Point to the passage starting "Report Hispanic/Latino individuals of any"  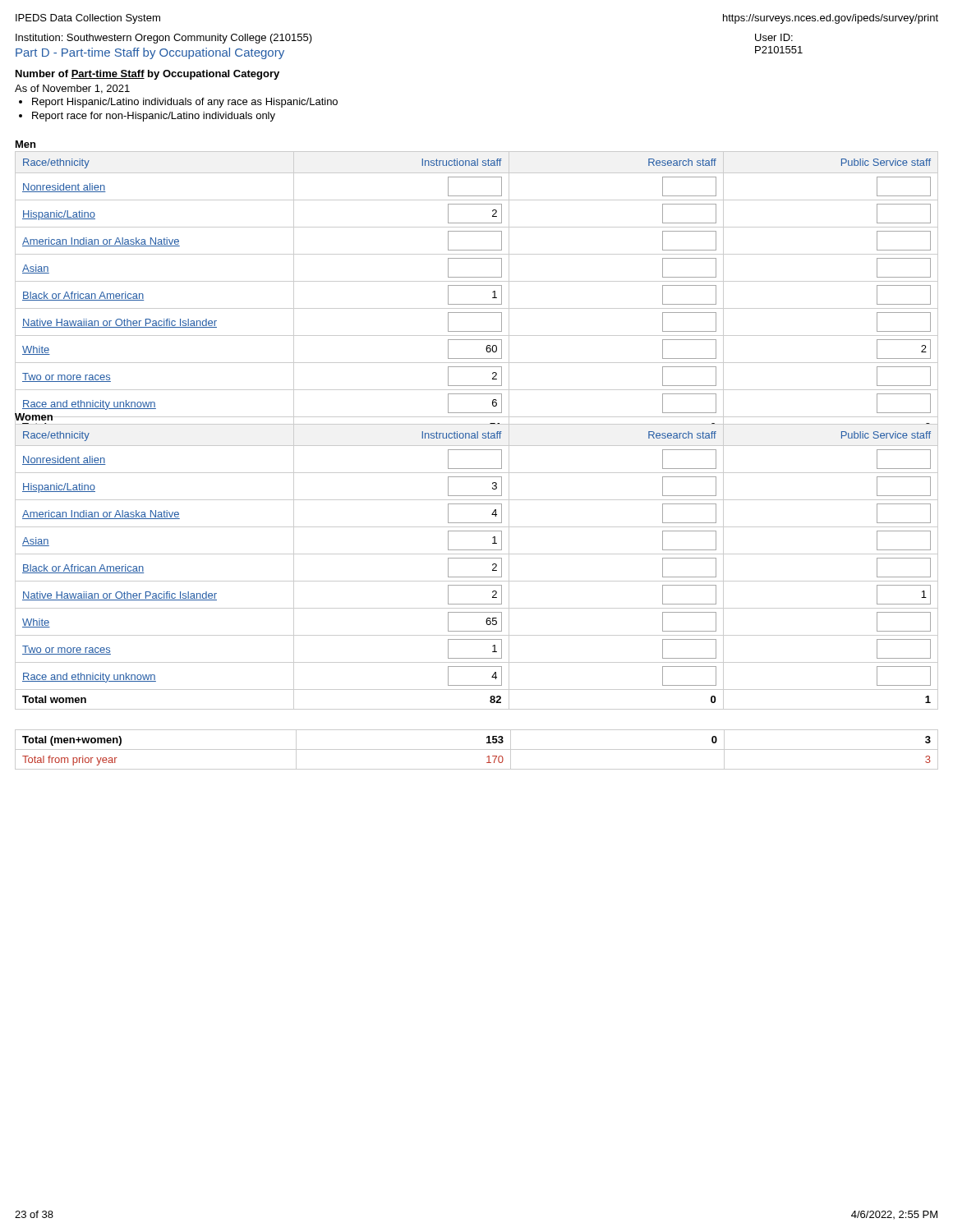click(x=176, y=108)
